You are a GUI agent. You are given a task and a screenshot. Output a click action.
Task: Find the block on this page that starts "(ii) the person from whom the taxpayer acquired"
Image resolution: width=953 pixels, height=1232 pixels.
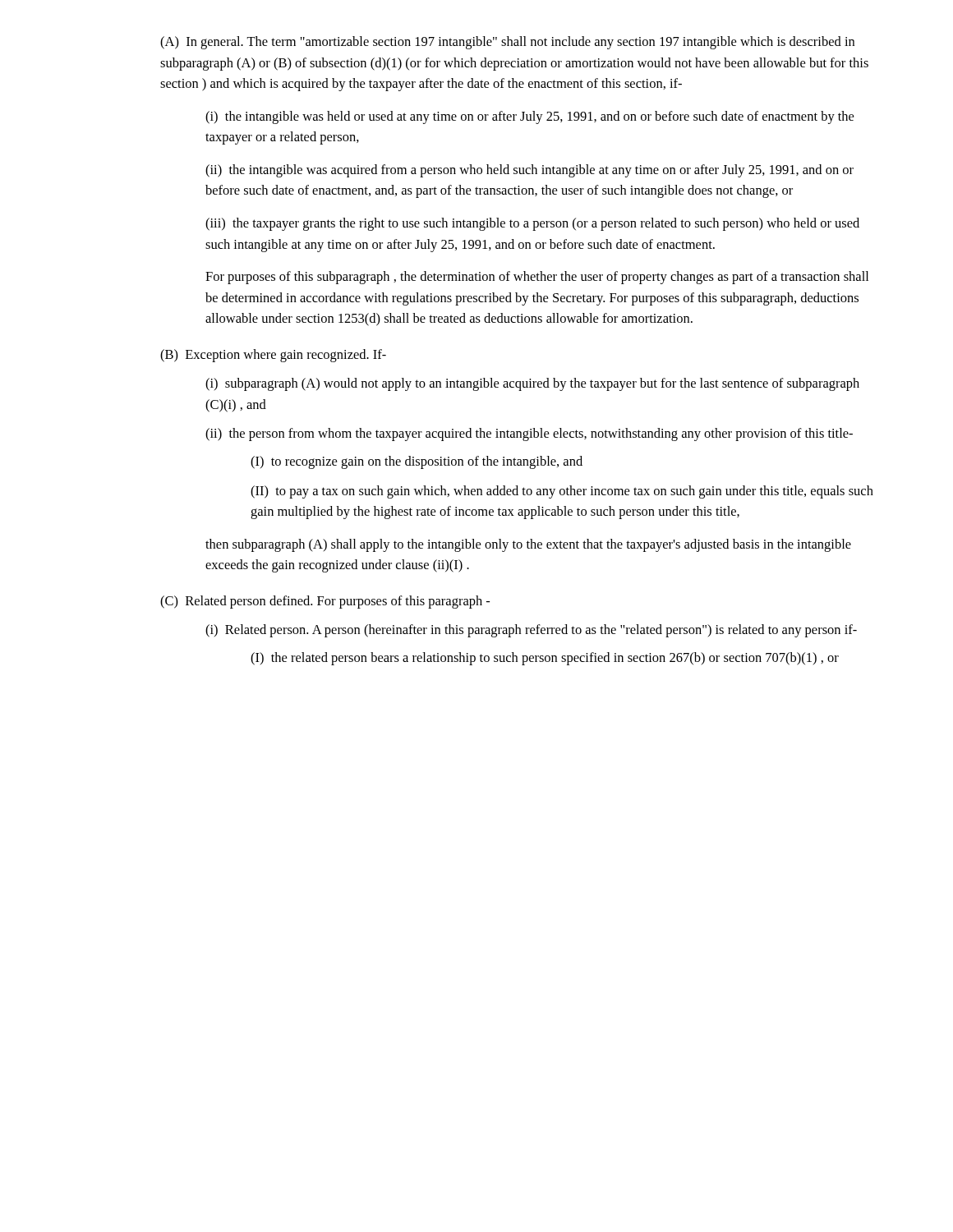point(529,434)
